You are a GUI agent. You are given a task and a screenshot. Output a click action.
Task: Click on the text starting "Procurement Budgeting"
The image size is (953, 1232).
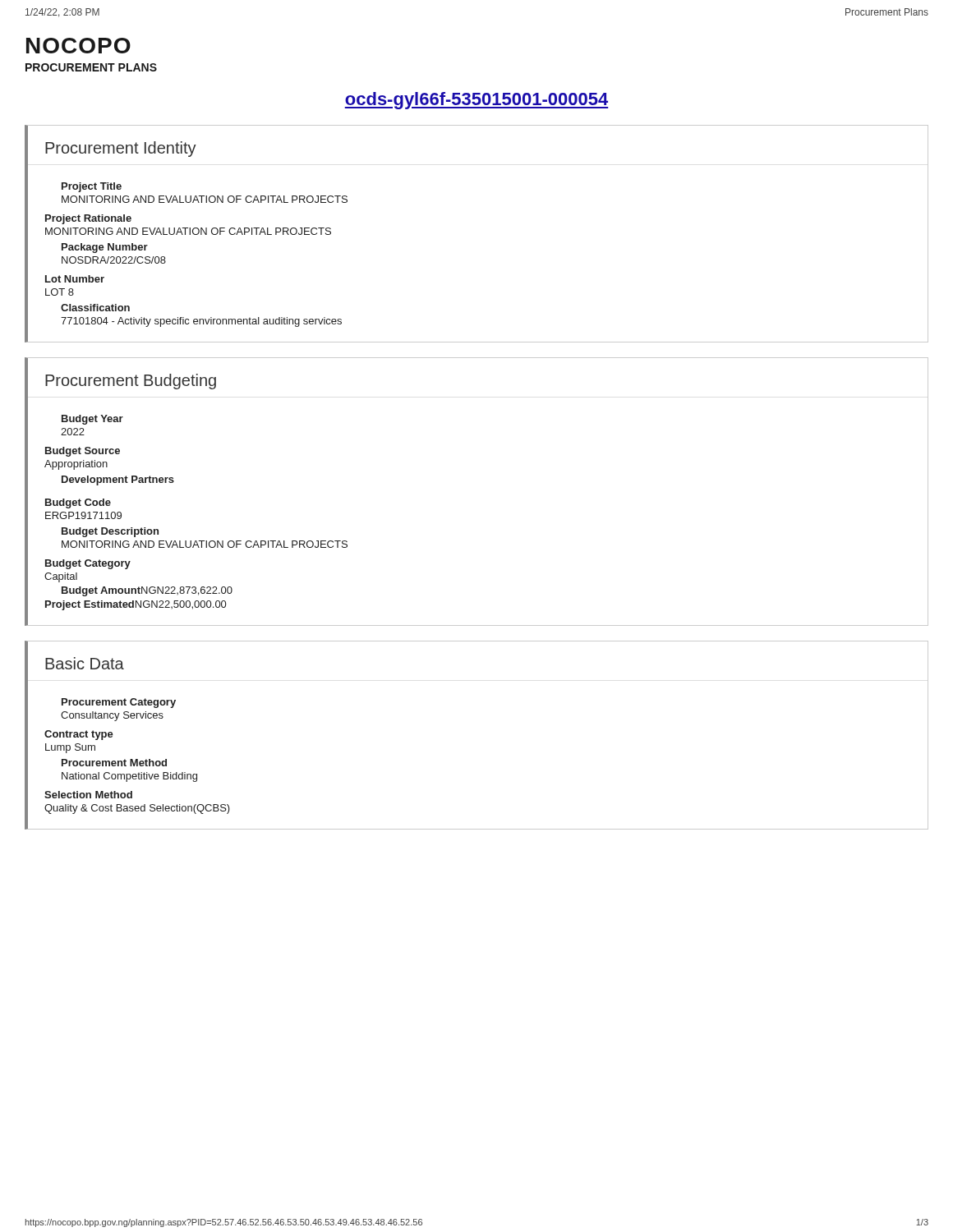point(131,380)
